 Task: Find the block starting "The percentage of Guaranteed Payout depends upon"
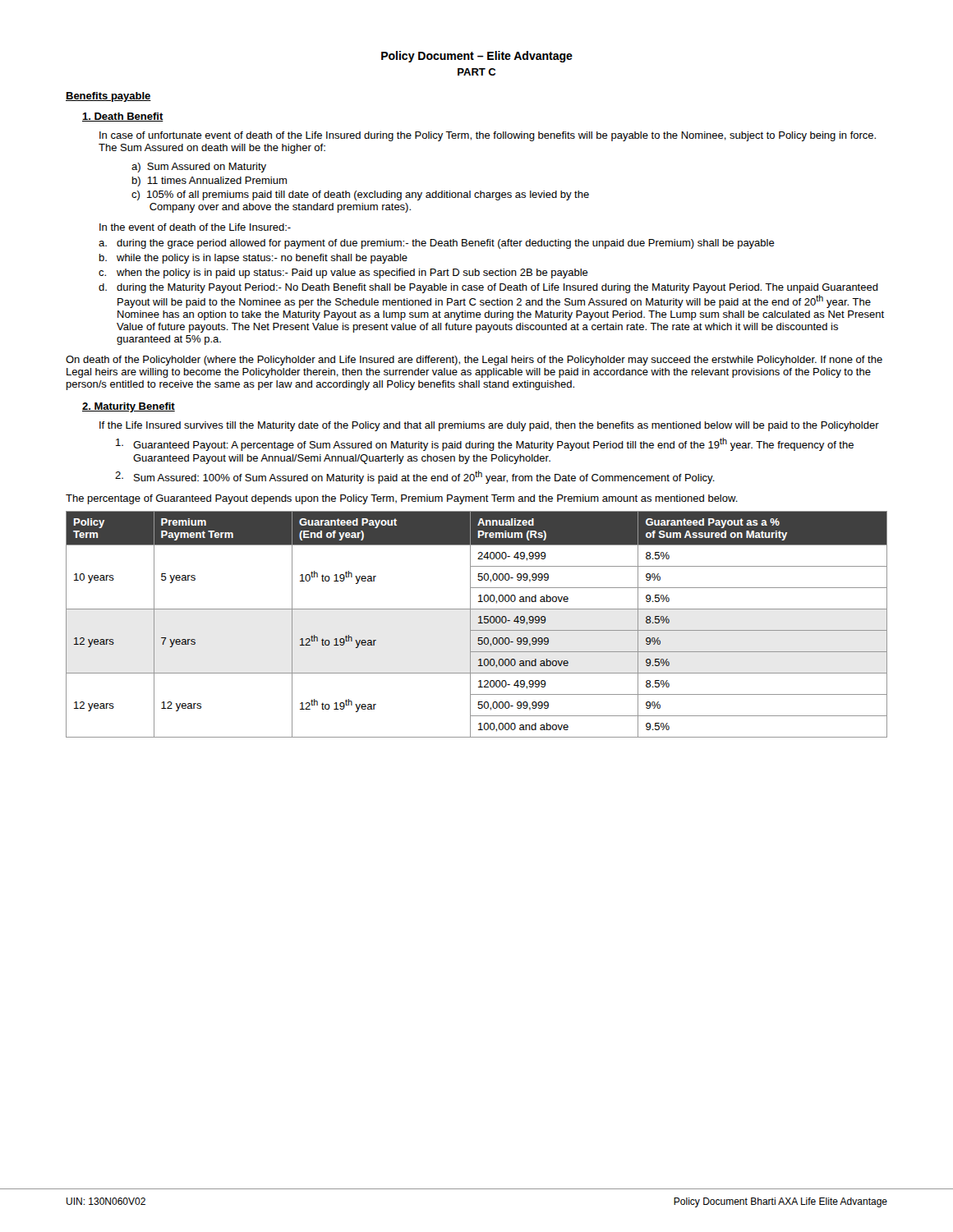coord(402,498)
